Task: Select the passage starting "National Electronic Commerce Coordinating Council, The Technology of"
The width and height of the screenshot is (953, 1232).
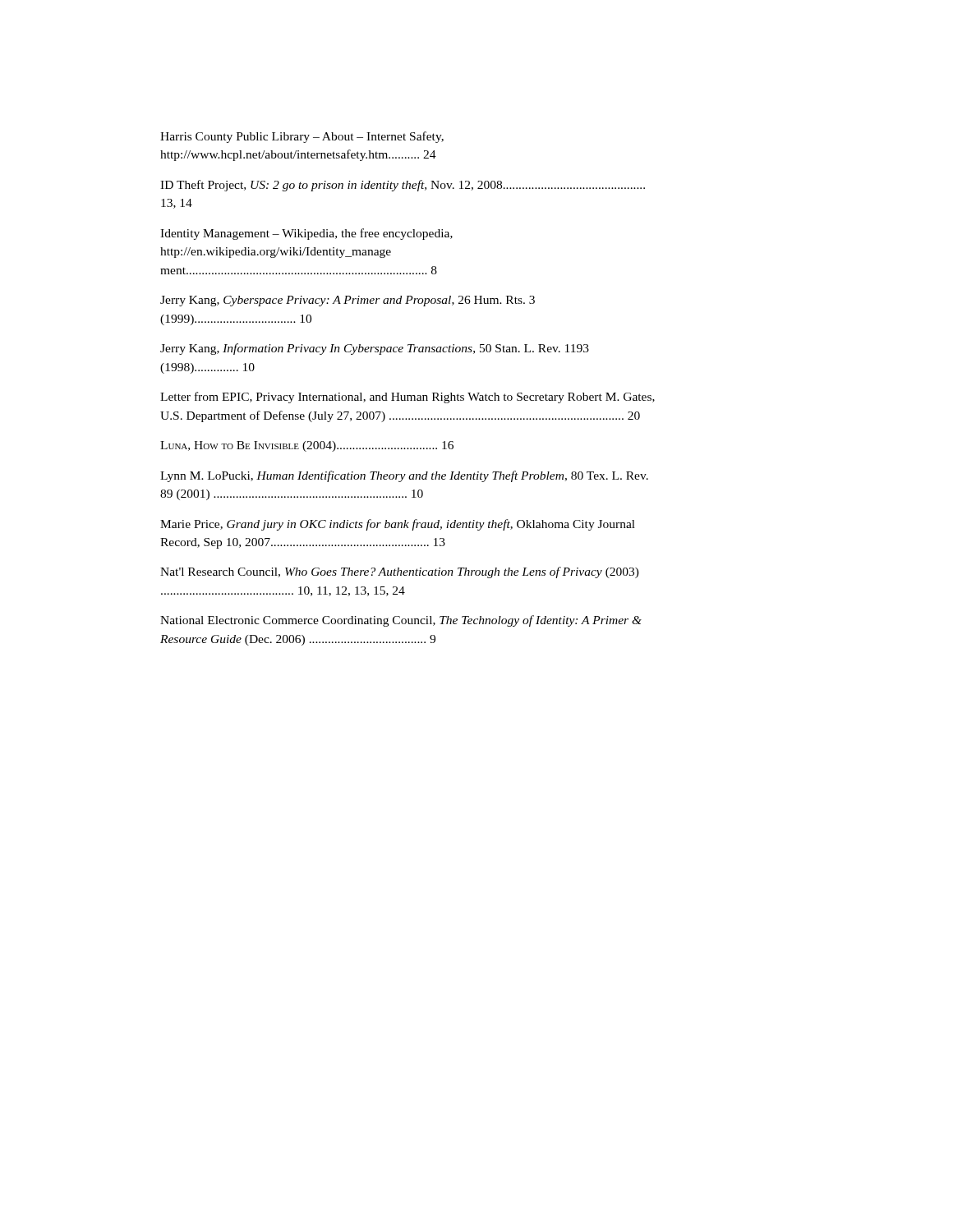Action: 401,629
